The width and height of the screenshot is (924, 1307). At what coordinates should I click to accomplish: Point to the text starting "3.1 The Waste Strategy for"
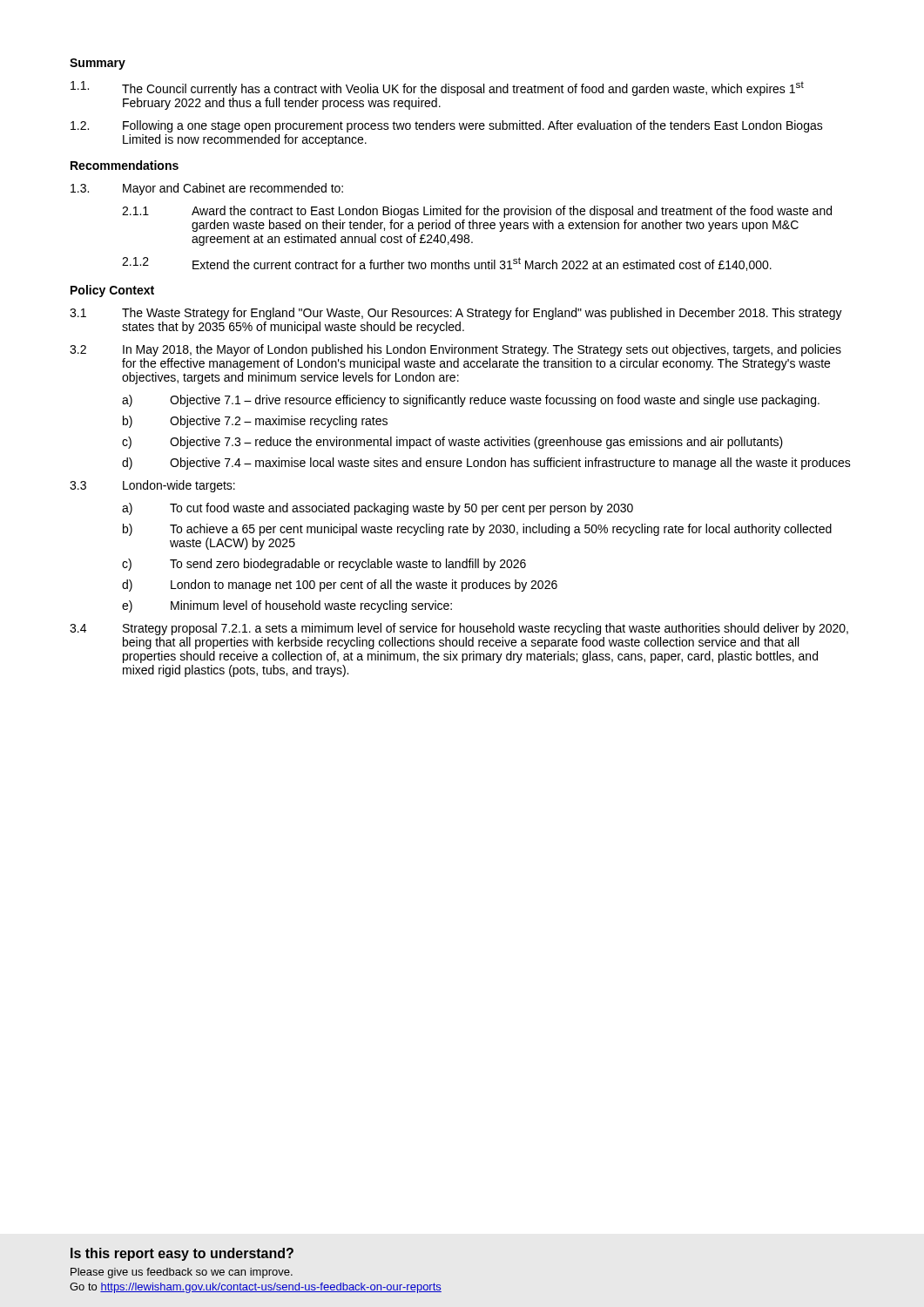point(462,320)
